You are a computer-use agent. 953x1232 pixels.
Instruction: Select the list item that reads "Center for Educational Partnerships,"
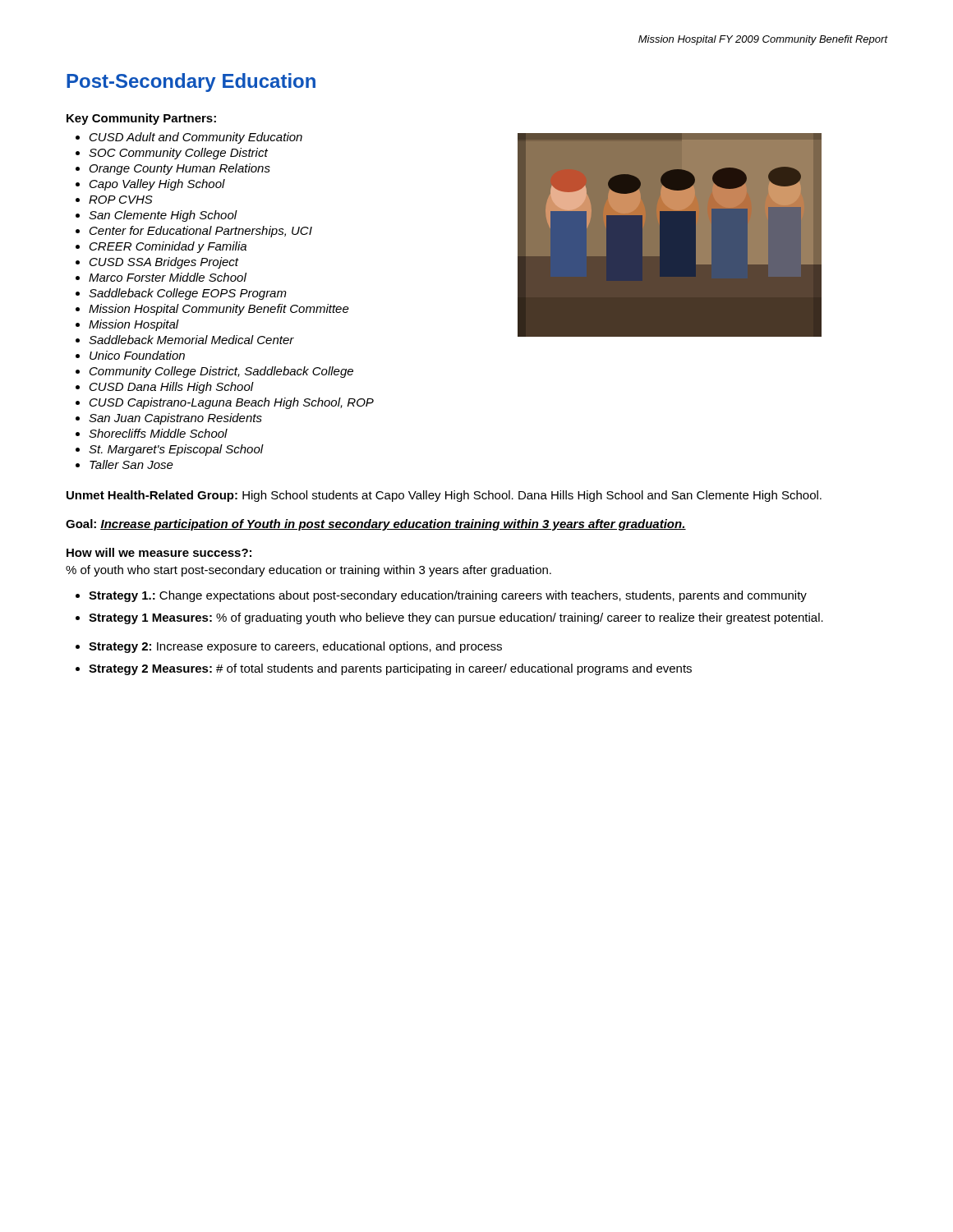[200, 230]
